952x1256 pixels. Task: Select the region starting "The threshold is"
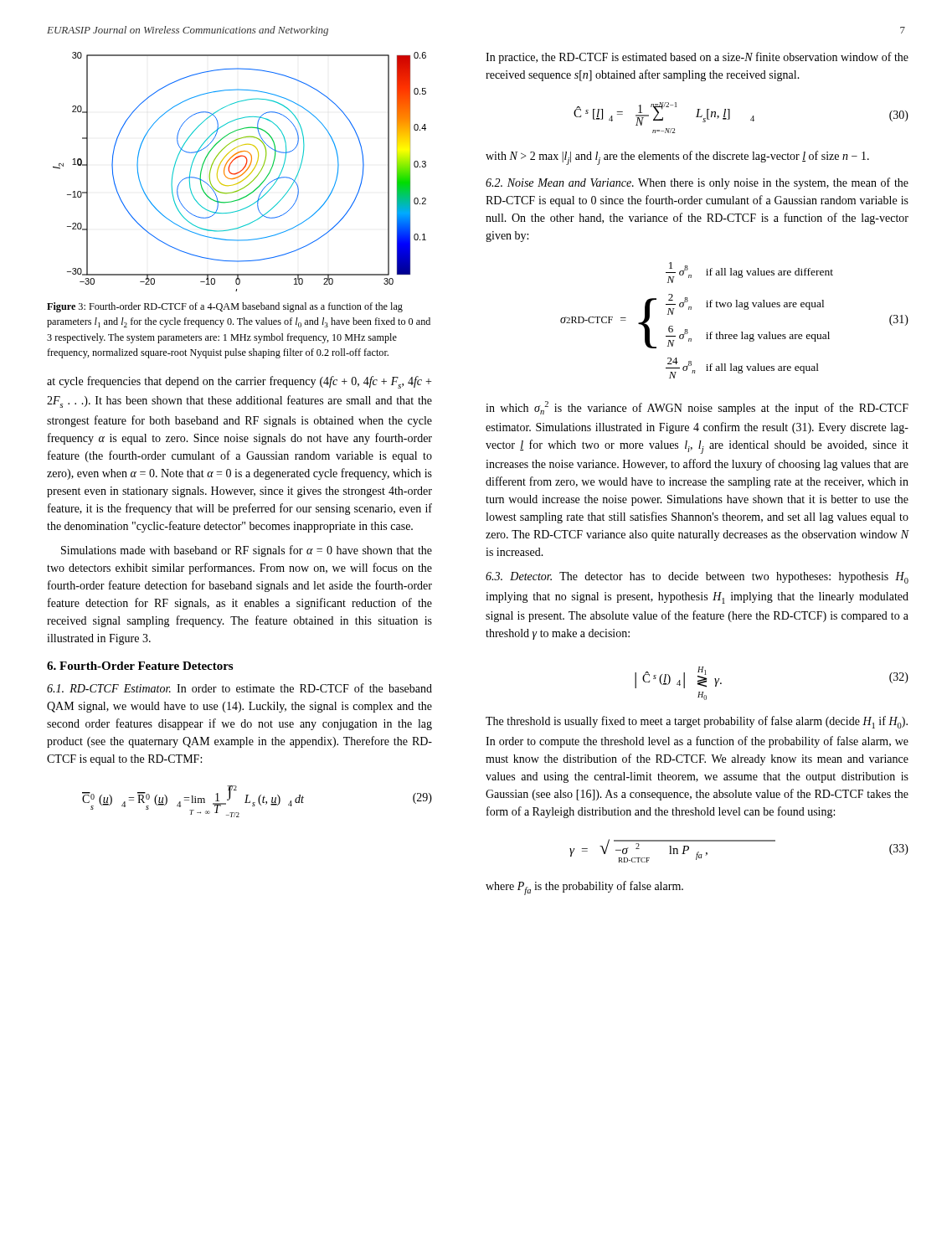(697, 767)
